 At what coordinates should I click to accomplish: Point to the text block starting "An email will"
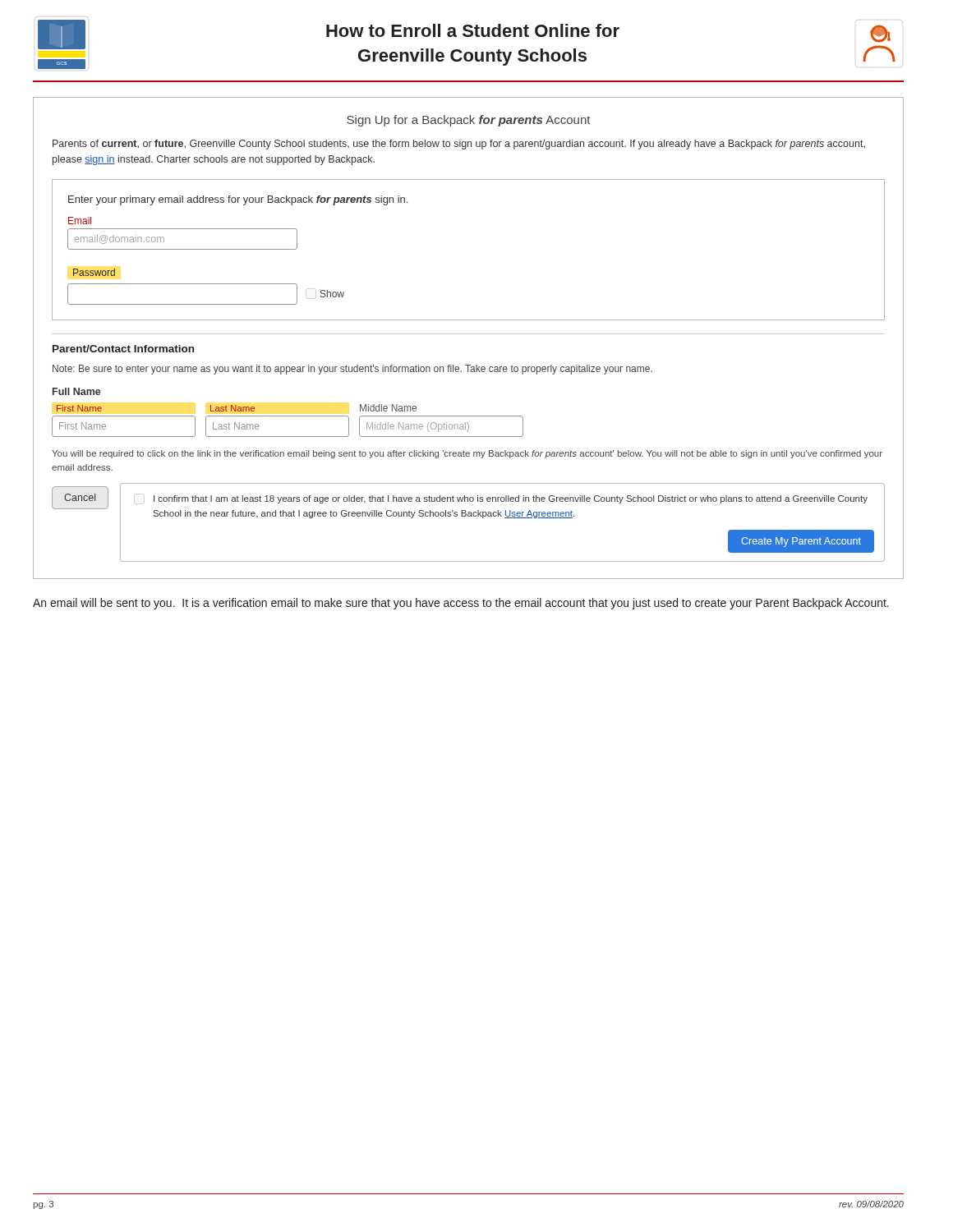[x=461, y=603]
